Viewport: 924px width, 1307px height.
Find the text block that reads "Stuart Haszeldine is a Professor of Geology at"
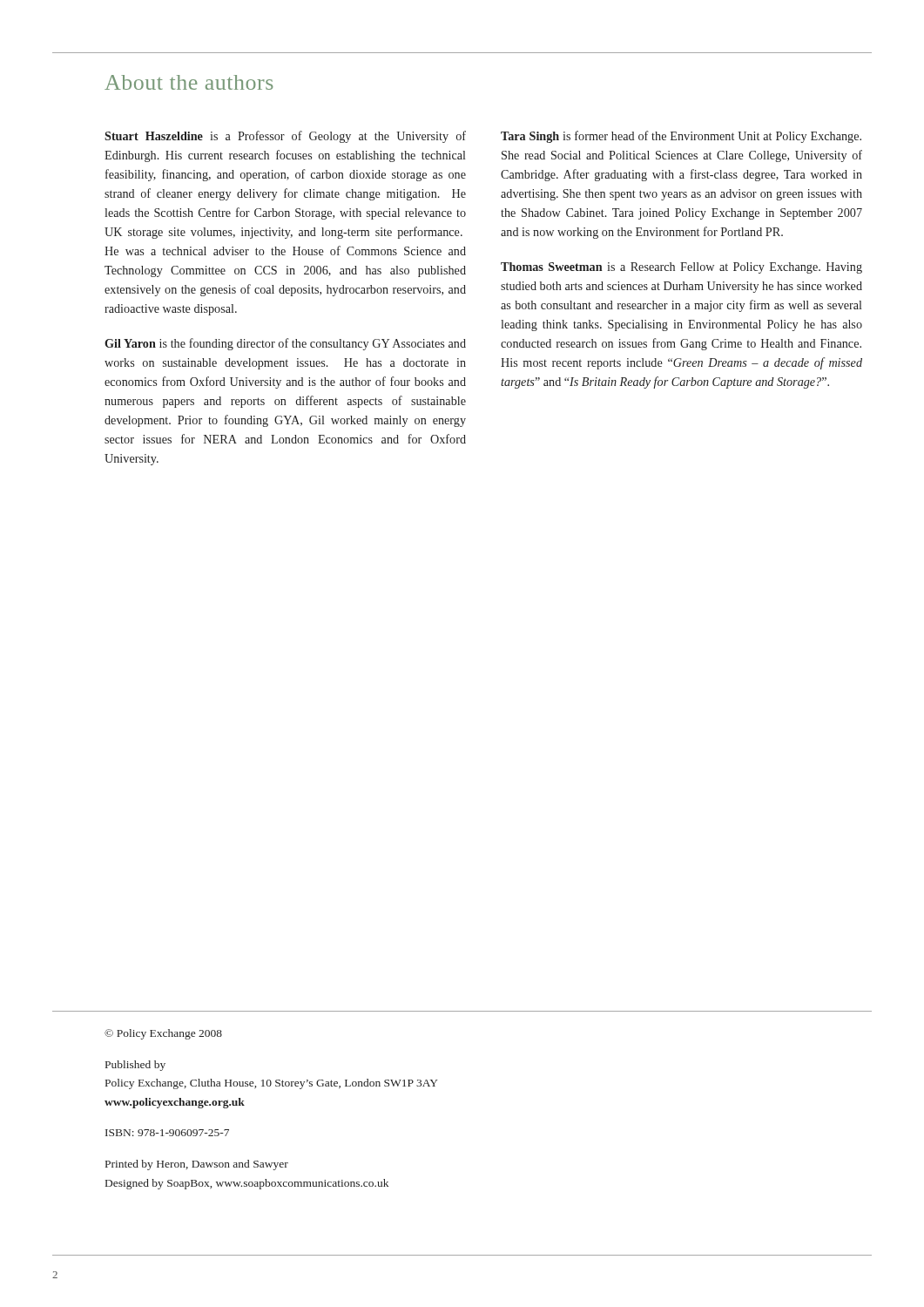click(x=285, y=297)
